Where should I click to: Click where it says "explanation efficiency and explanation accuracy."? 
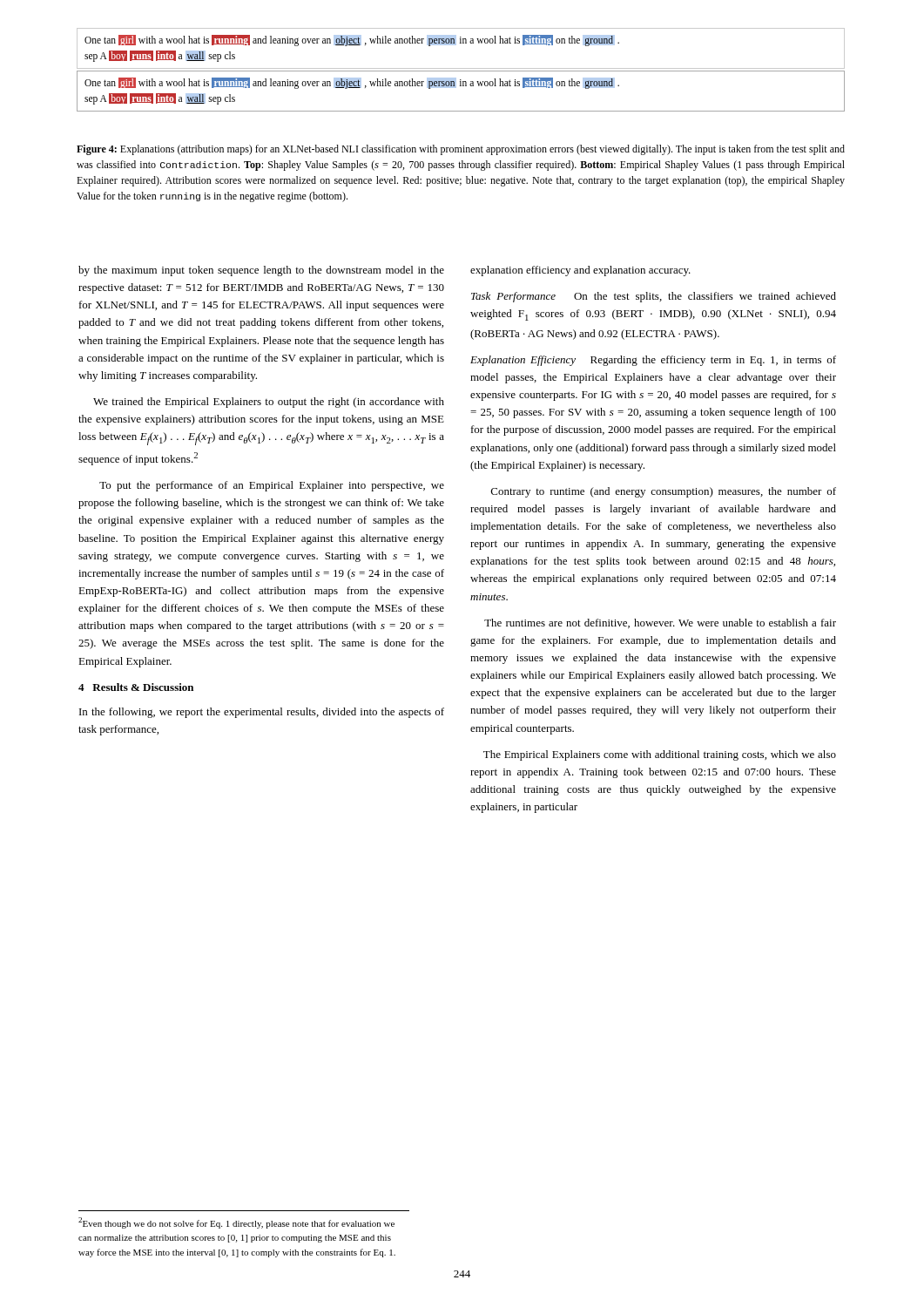click(581, 270)
